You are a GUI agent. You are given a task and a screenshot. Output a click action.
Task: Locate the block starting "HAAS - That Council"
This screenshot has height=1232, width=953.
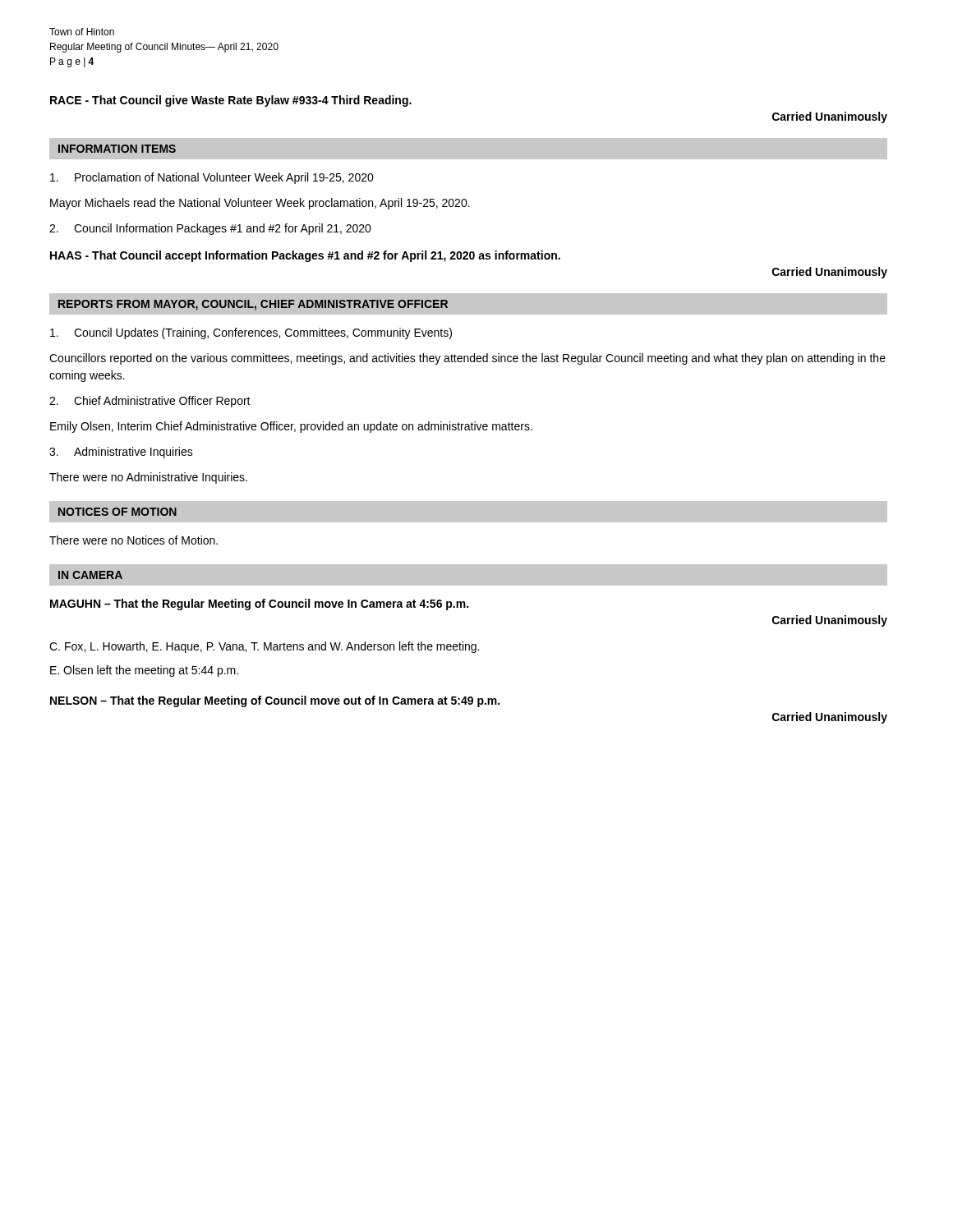(305, 255)
